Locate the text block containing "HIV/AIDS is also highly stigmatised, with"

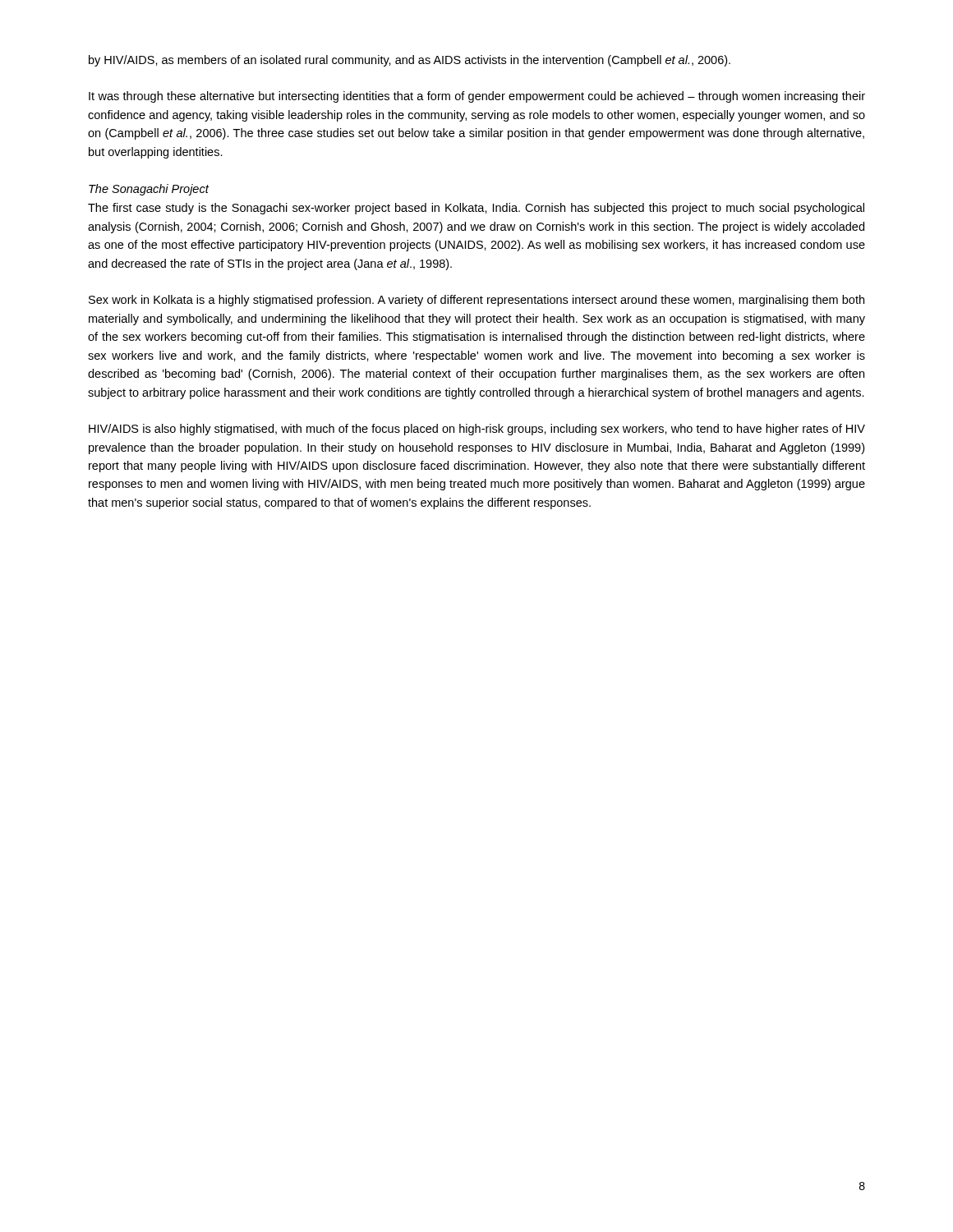(x=476, y=466)
